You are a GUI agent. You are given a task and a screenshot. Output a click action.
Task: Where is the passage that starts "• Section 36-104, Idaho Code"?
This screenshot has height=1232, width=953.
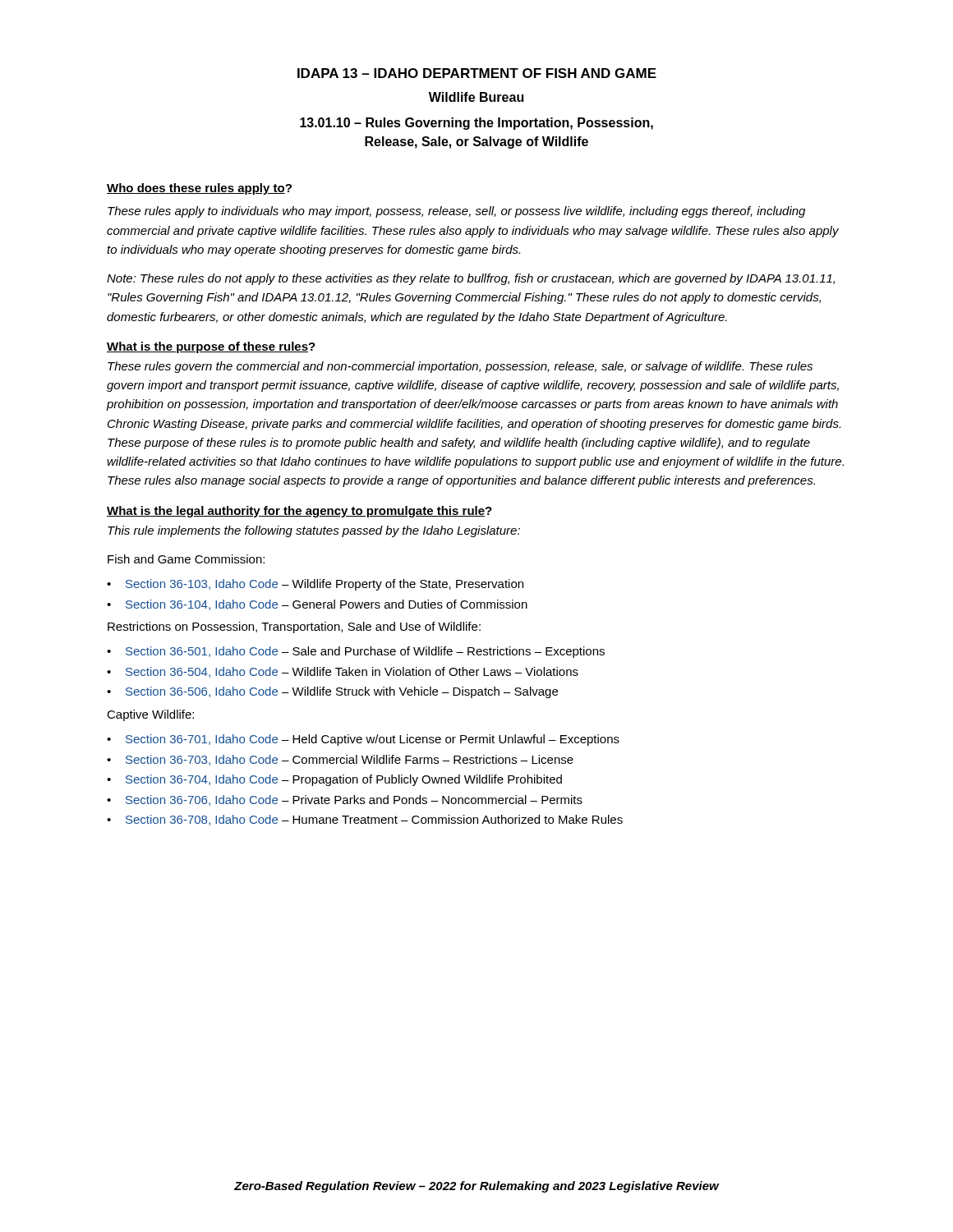pyautogui.click(x=476, y=604)
